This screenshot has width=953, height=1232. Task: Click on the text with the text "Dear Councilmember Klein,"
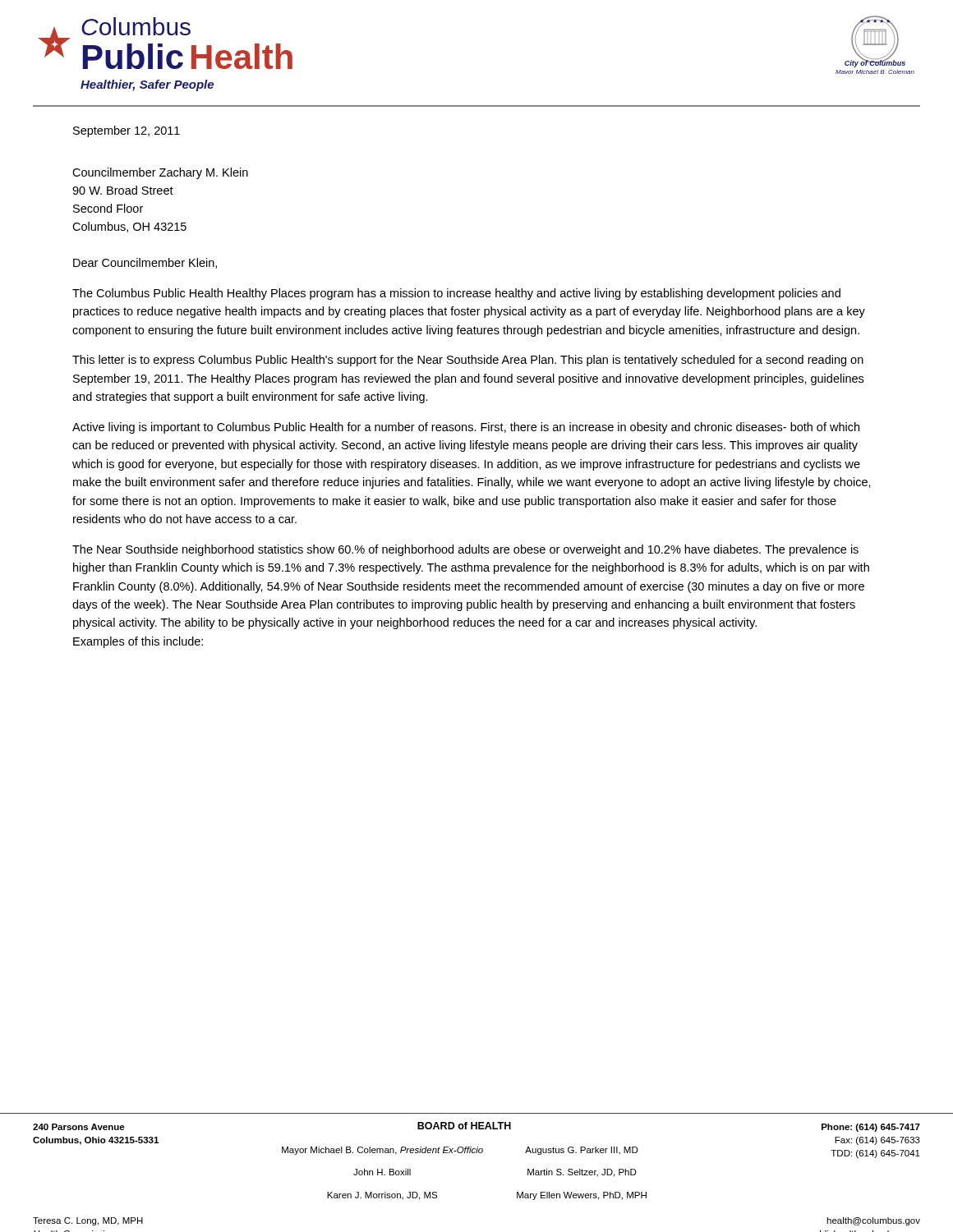(x=145, y=263)
